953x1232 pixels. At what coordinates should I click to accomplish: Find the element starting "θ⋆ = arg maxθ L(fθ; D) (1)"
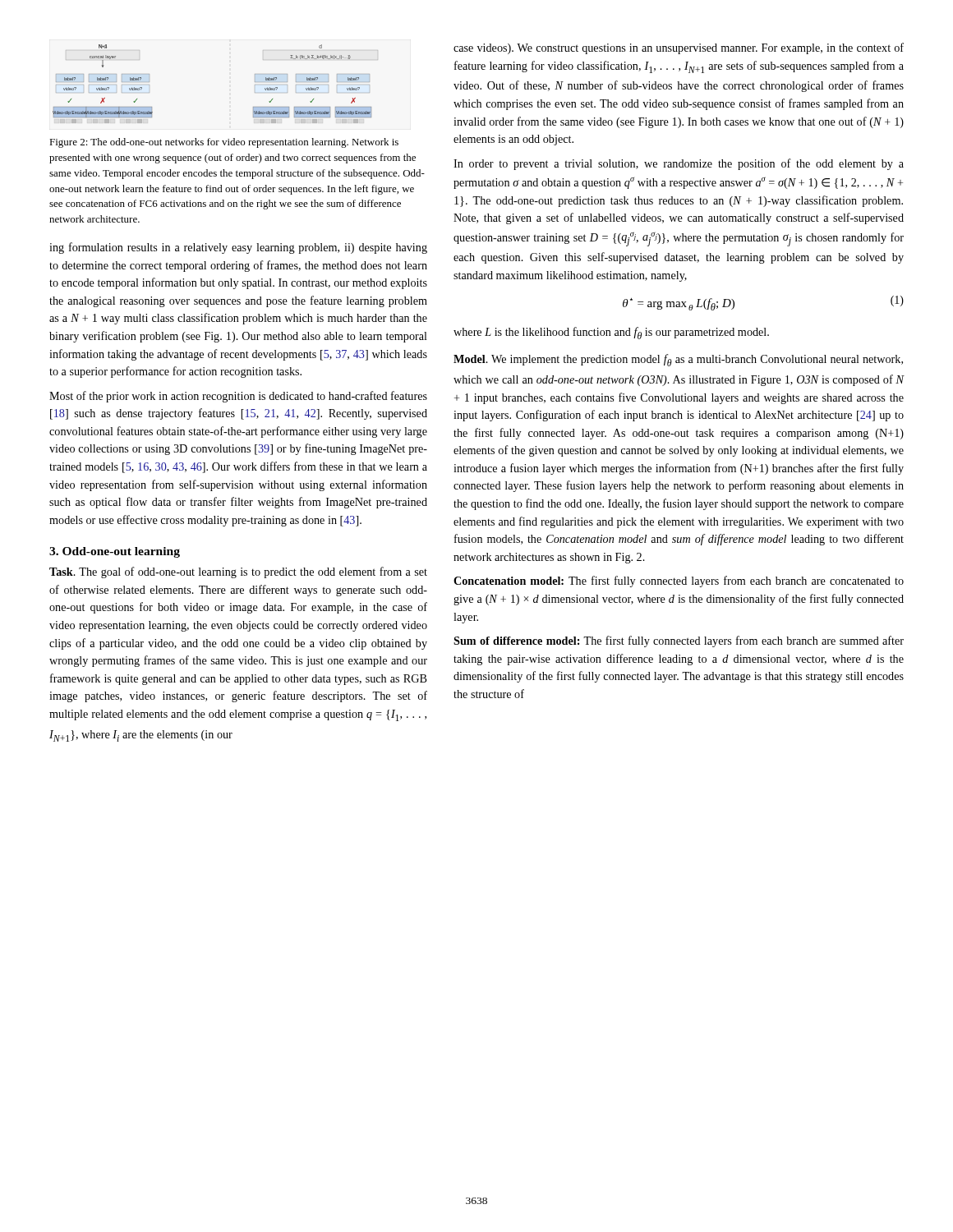[699, 303]
